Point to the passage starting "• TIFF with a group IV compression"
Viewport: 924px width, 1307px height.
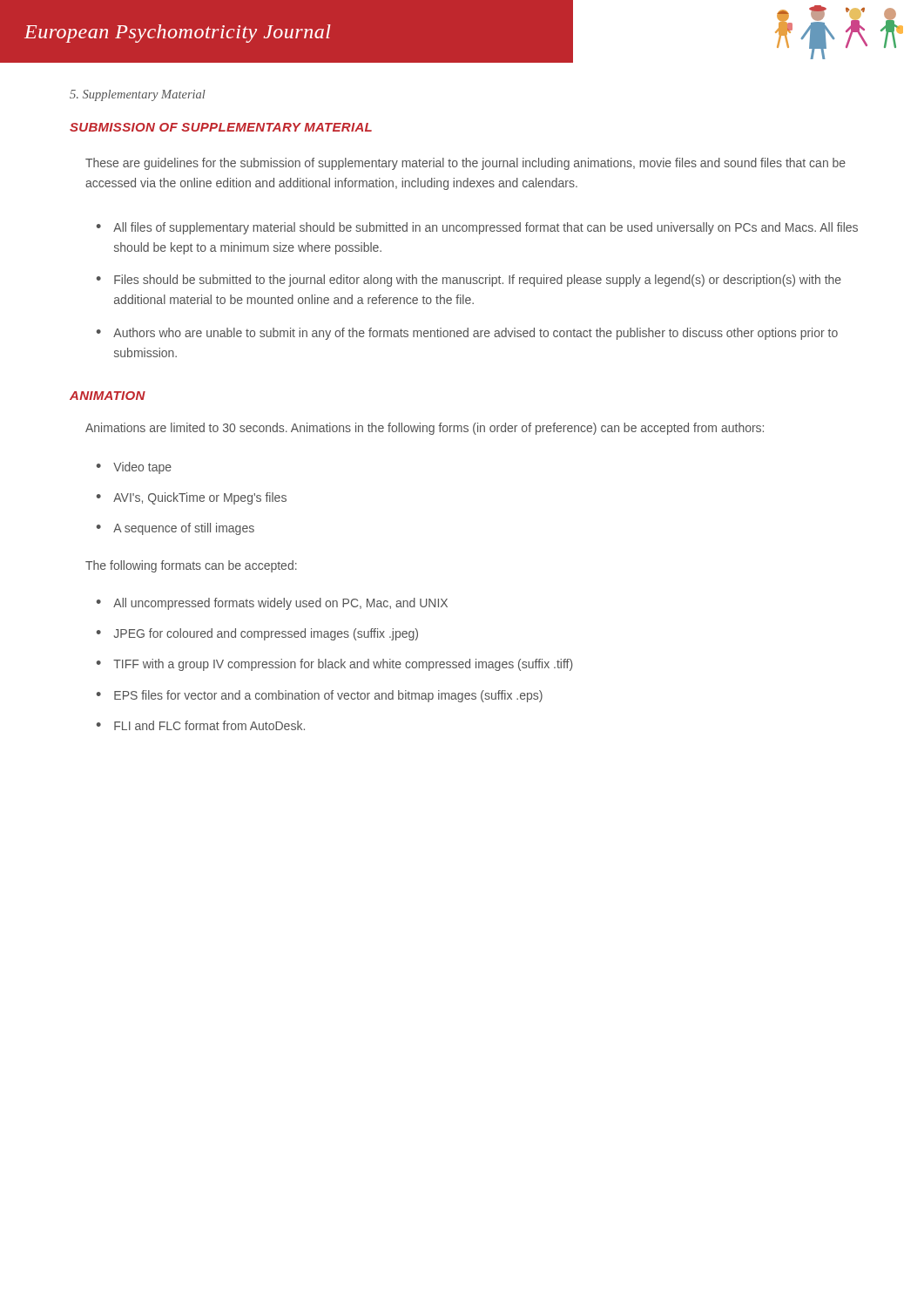[334, 665]
